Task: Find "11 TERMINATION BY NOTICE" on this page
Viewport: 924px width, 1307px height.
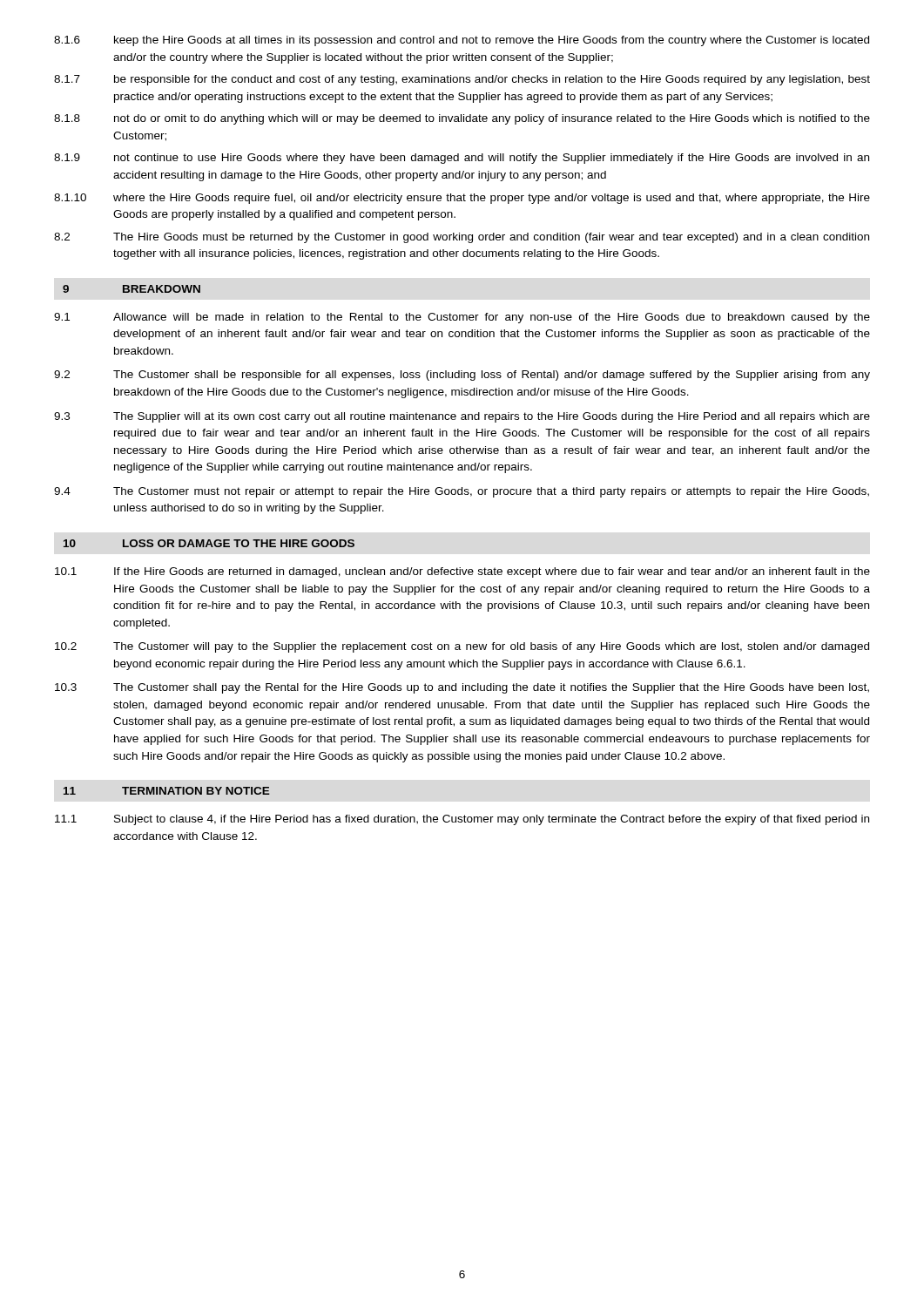Action: [167, 791]
